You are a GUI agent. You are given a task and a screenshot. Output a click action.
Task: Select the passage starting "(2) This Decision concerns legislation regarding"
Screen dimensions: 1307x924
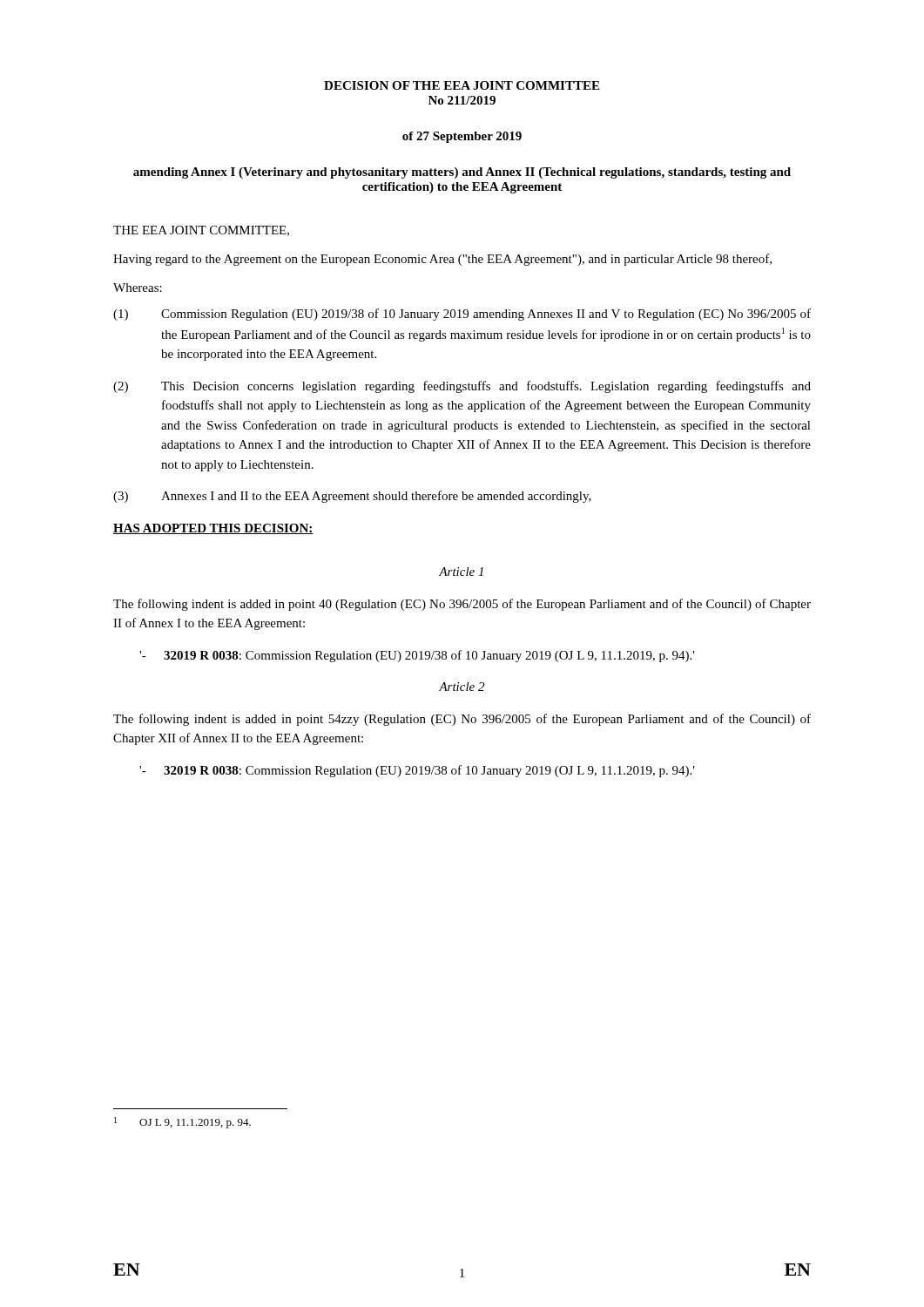tap(462, 425)
